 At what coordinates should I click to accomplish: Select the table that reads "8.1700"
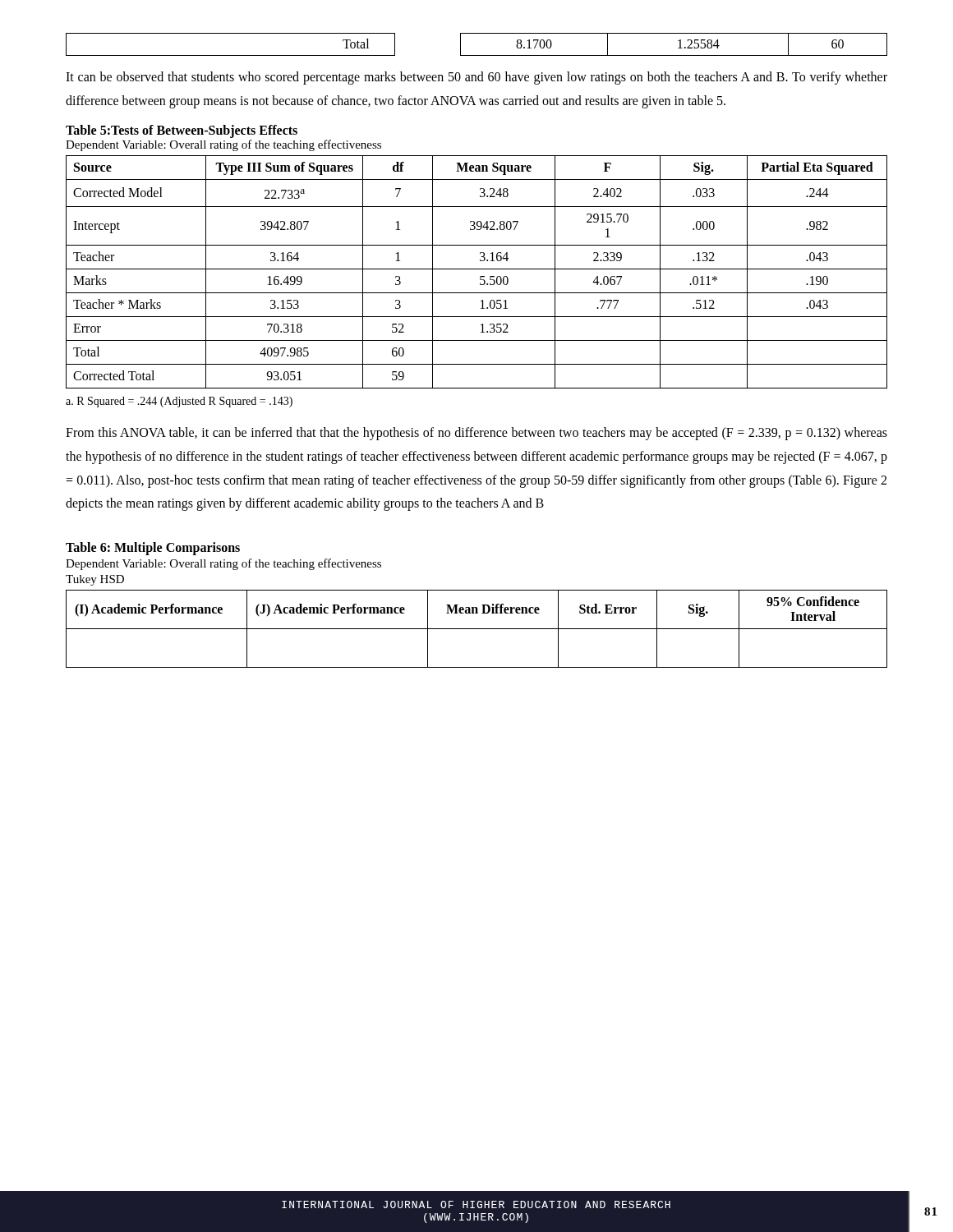(x=476, y=44)
